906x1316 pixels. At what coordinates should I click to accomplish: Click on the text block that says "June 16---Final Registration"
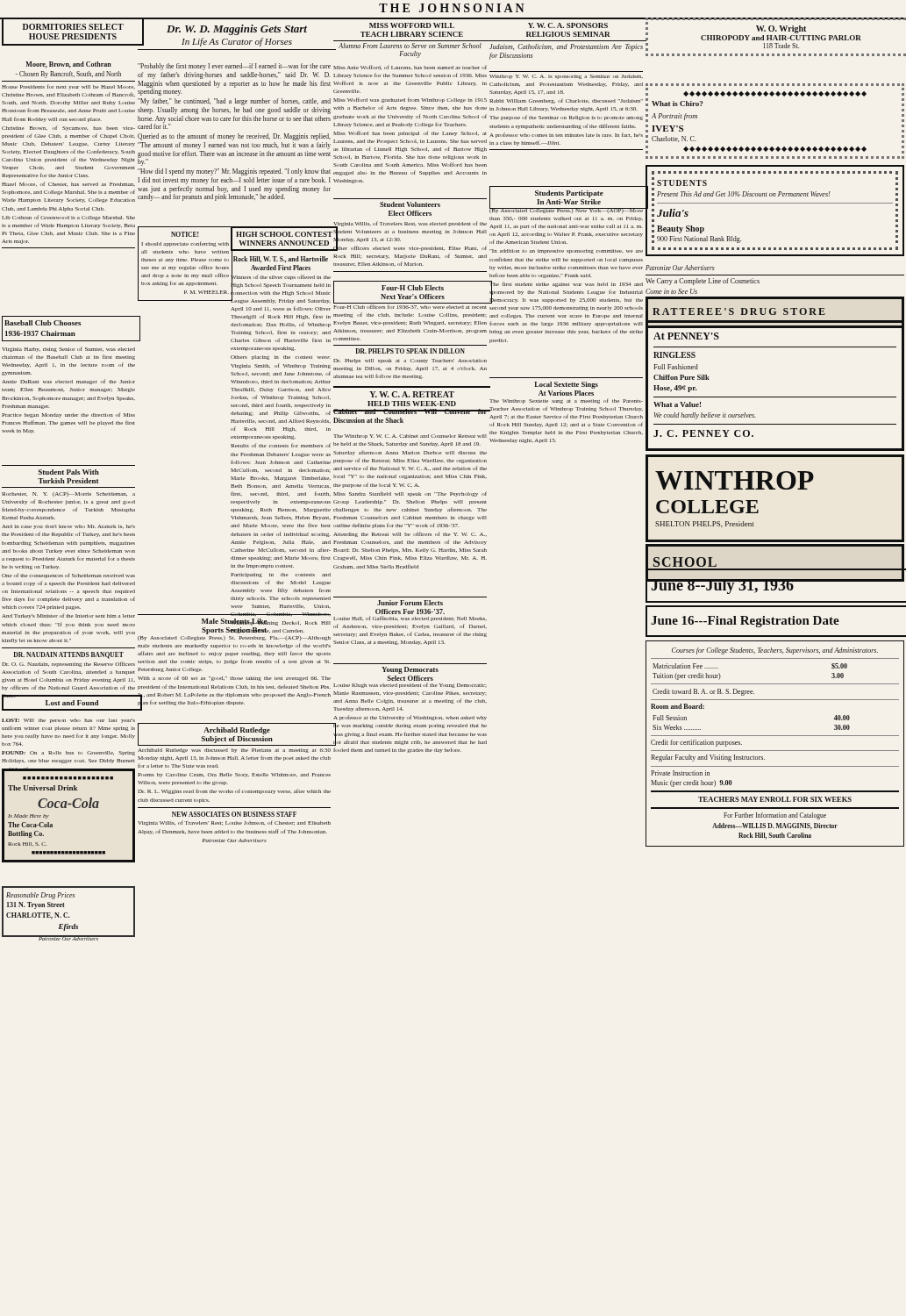coord(778,621)
